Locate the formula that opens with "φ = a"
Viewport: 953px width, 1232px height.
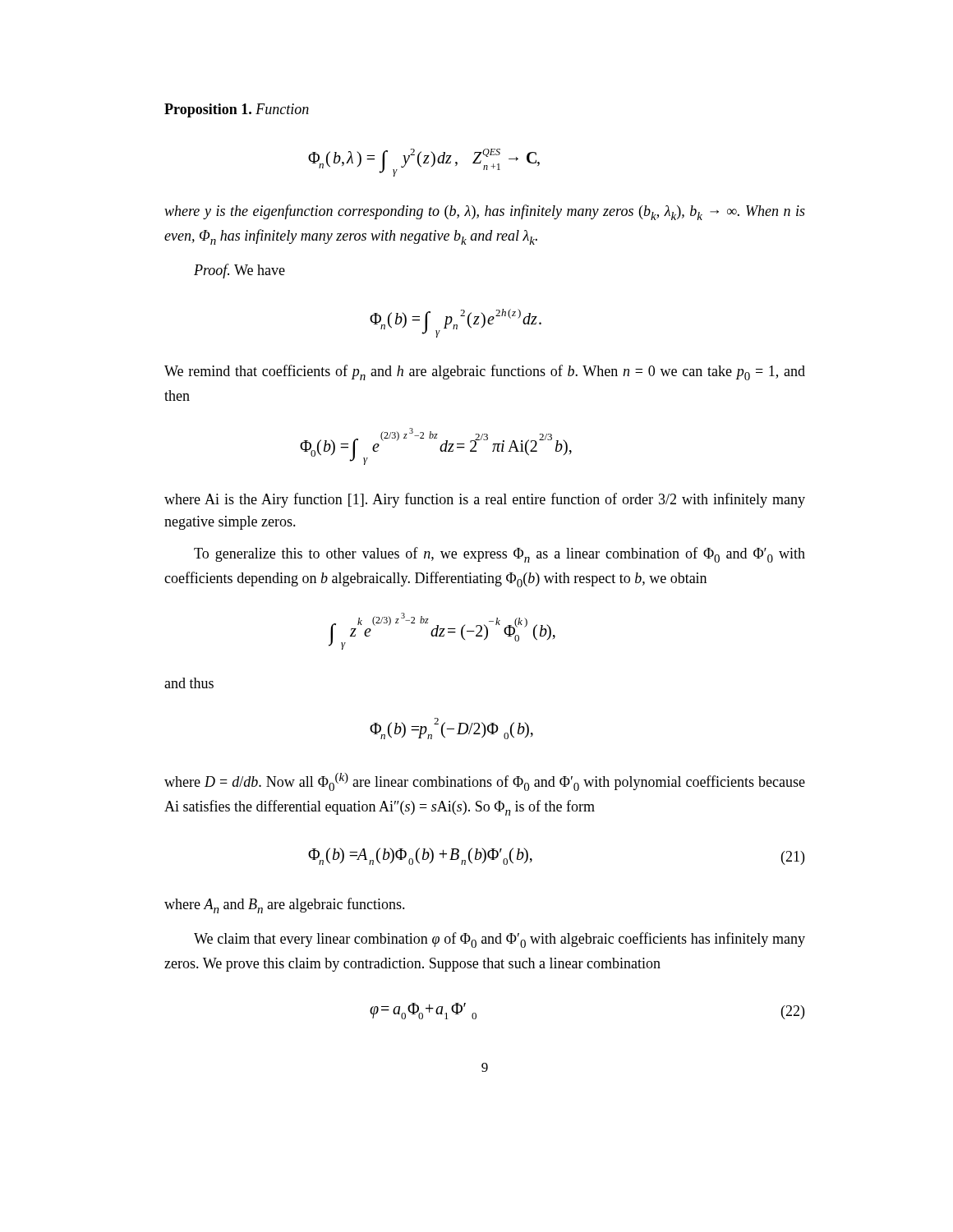pyautogui.click(x=485, y=1011)
